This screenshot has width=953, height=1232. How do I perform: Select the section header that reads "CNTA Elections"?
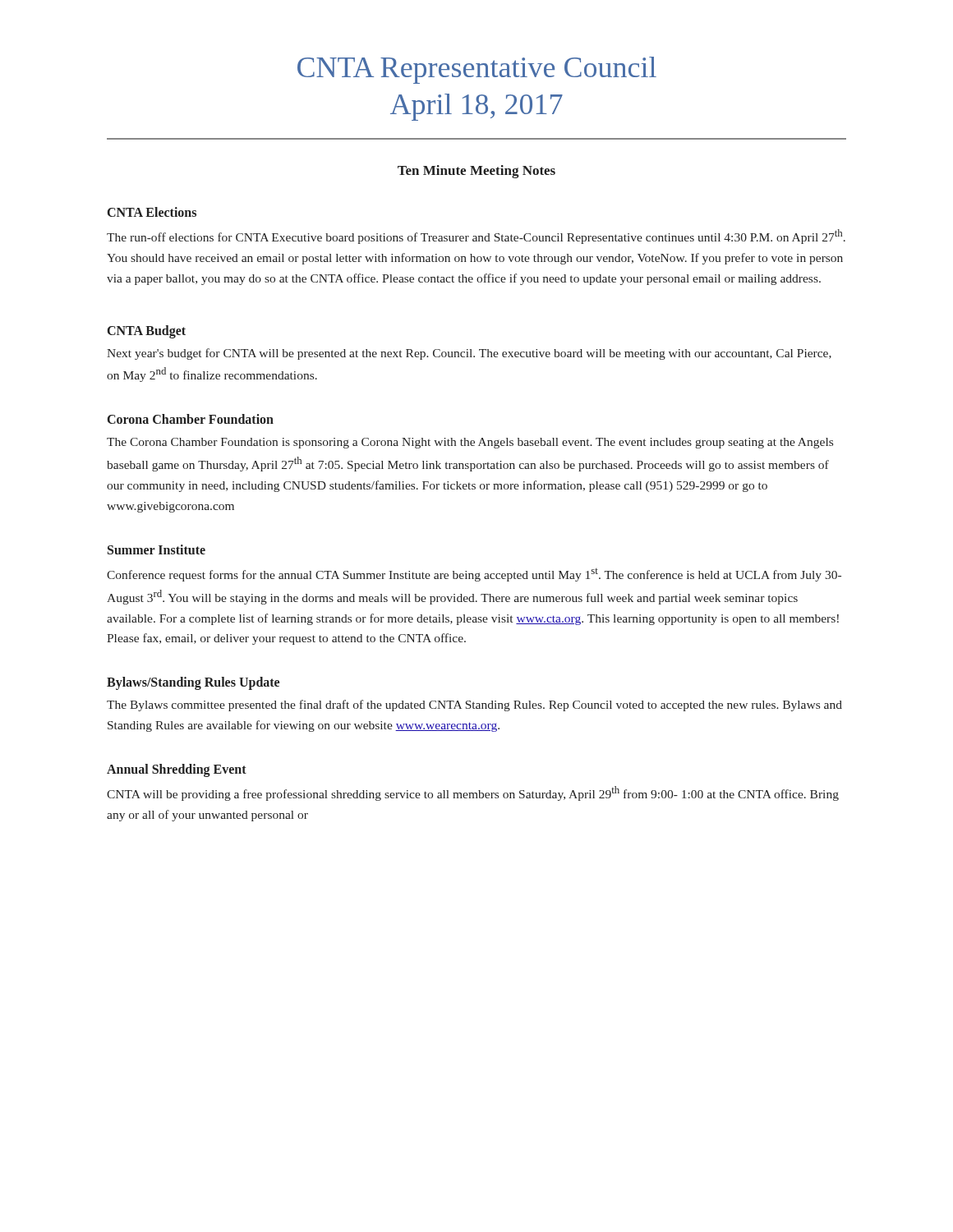[x=152, y=212]
